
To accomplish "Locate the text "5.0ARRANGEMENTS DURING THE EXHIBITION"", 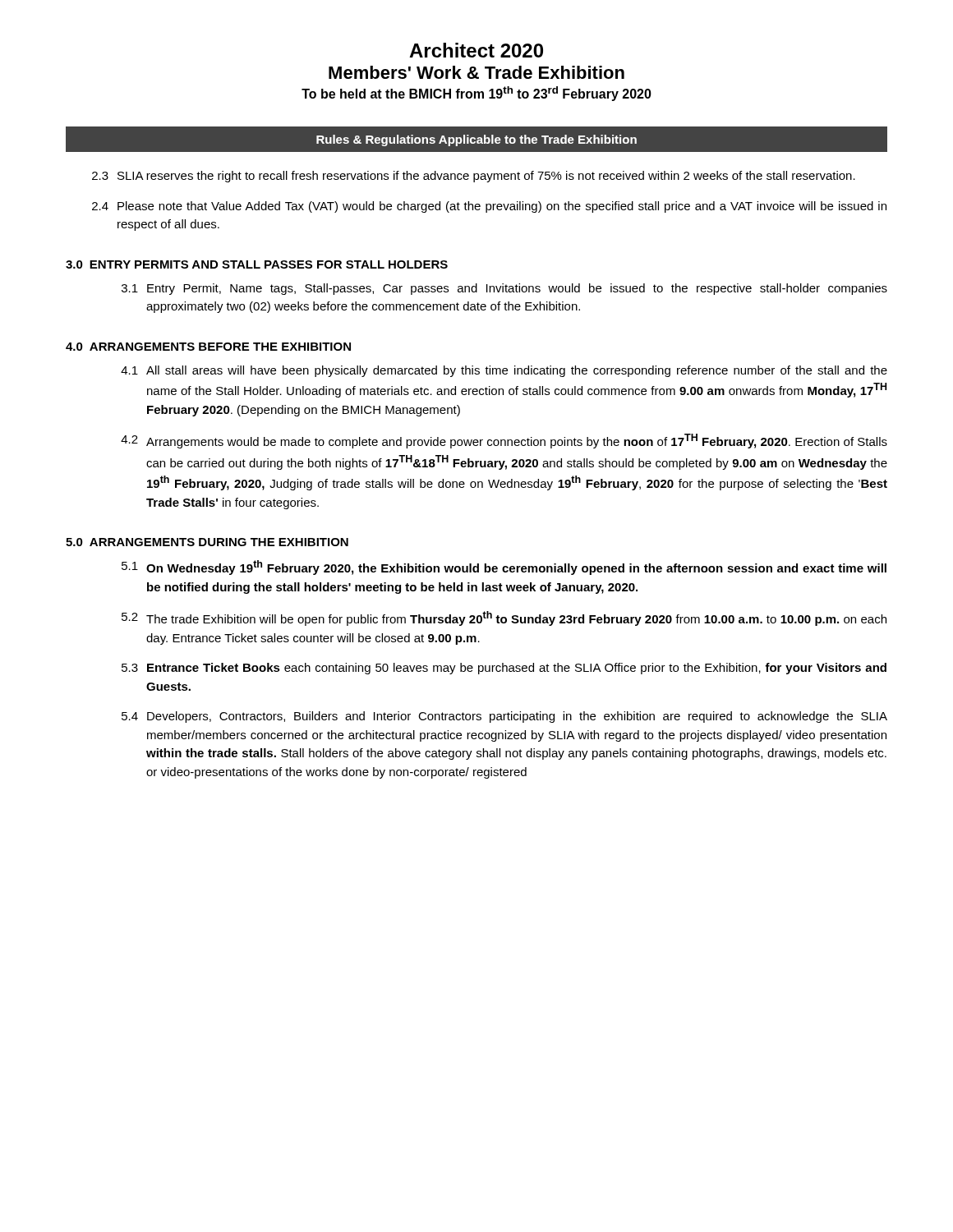I will (207, 542).
